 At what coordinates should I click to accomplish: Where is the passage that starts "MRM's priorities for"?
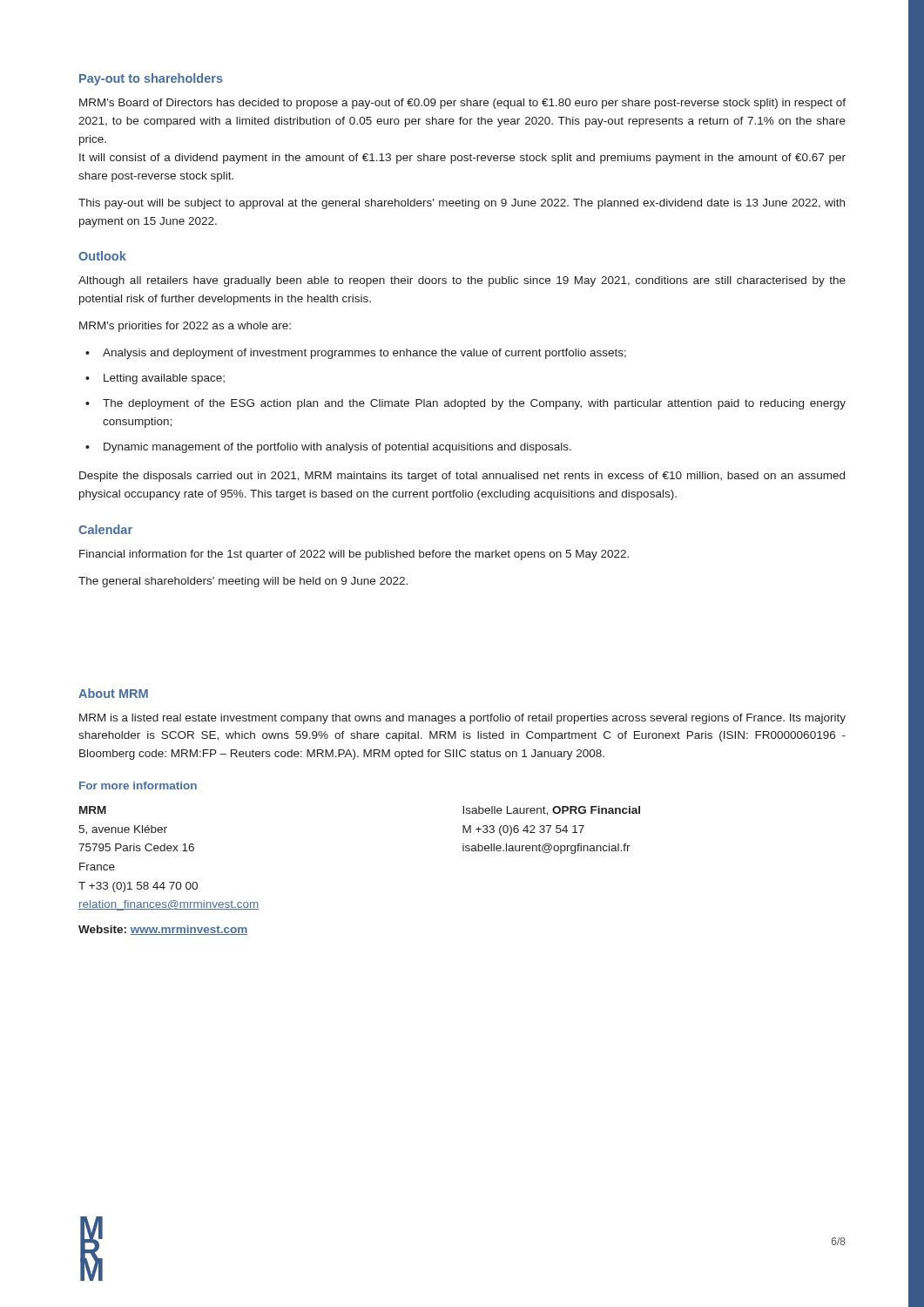click(x=185, y=326)
